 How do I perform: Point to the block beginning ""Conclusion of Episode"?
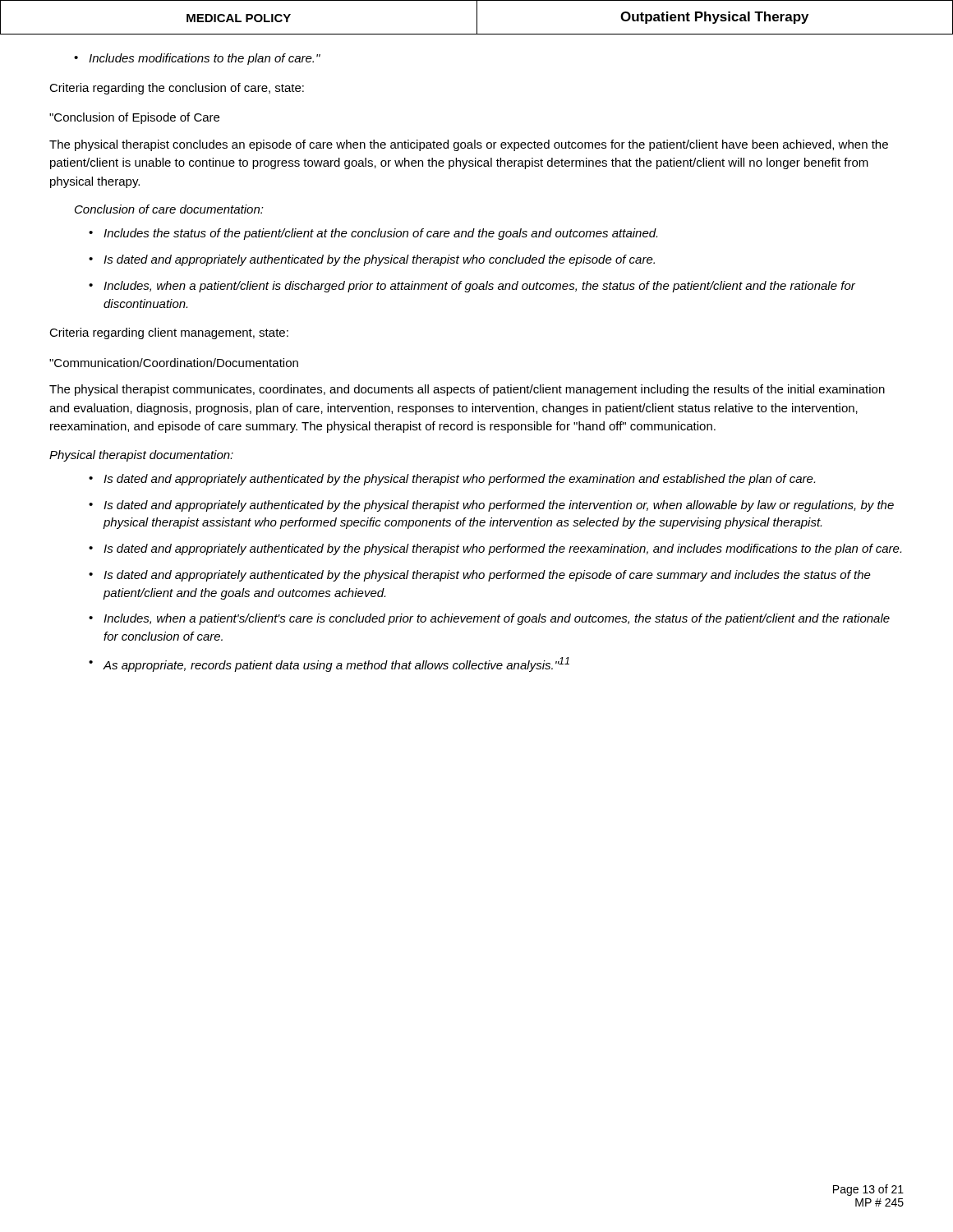tap(135, 117)
